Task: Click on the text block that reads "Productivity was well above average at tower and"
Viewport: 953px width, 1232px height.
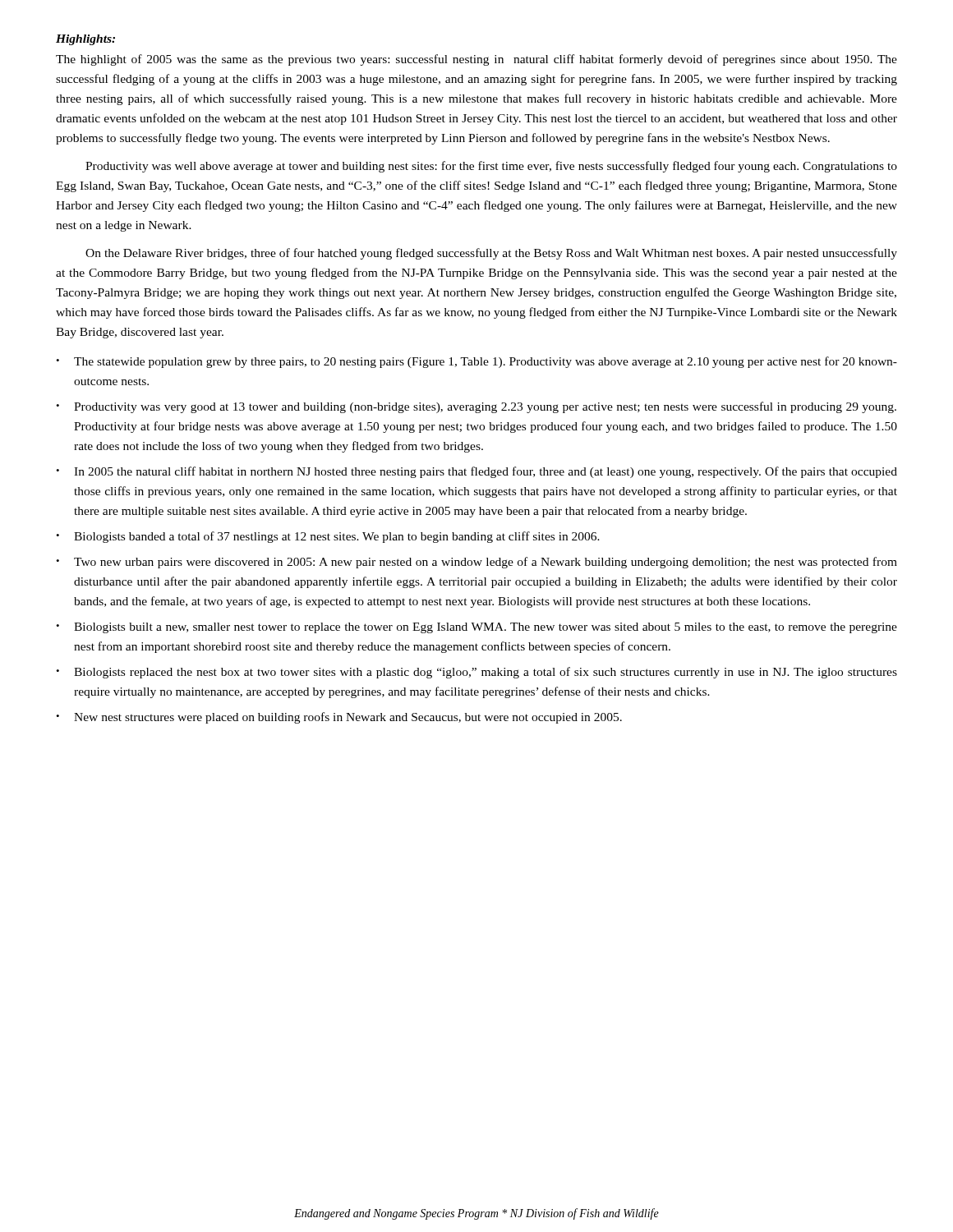Action: 476,195
